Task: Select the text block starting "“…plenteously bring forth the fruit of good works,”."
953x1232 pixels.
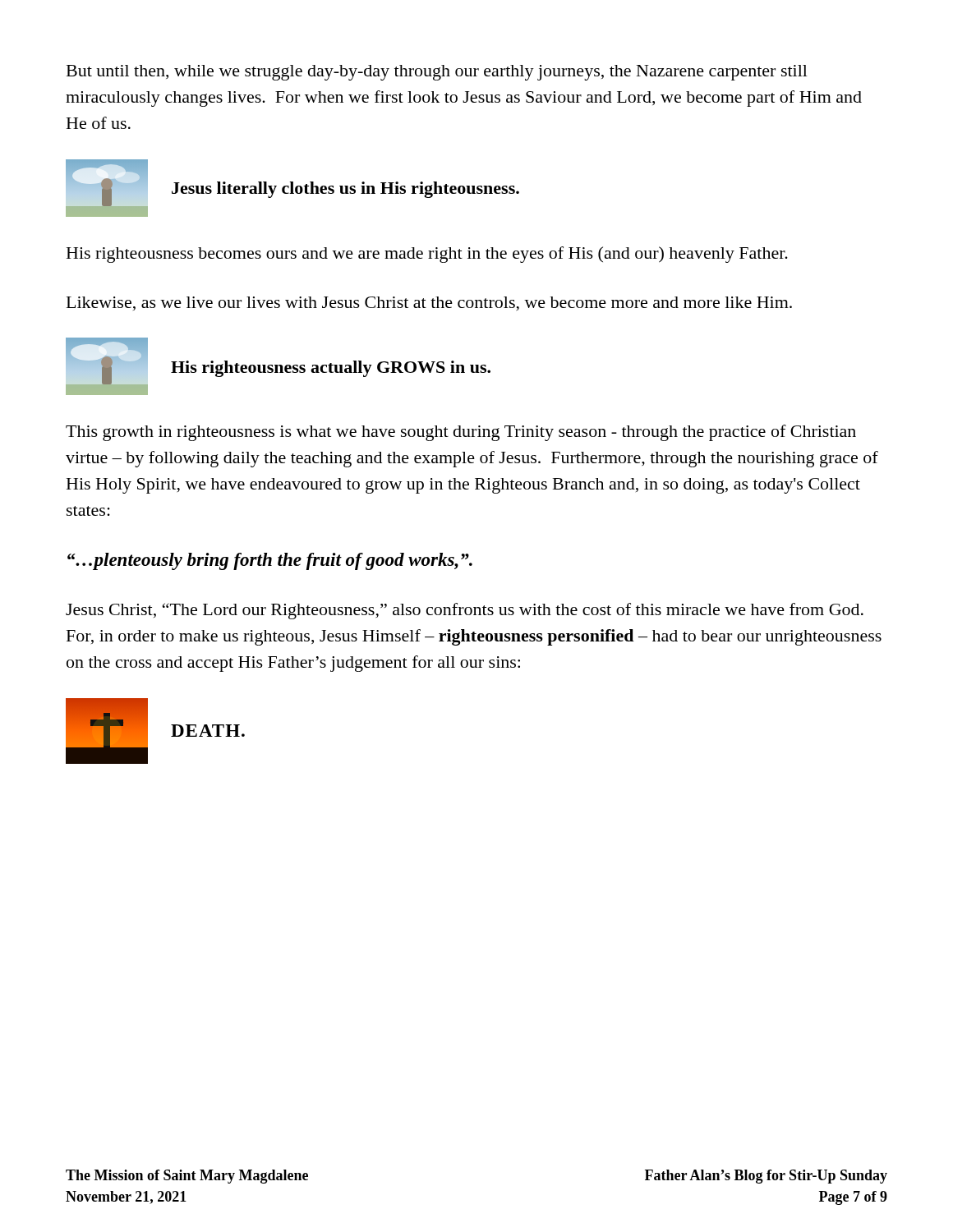Action: pyautogui.click(x=270, y=560)
